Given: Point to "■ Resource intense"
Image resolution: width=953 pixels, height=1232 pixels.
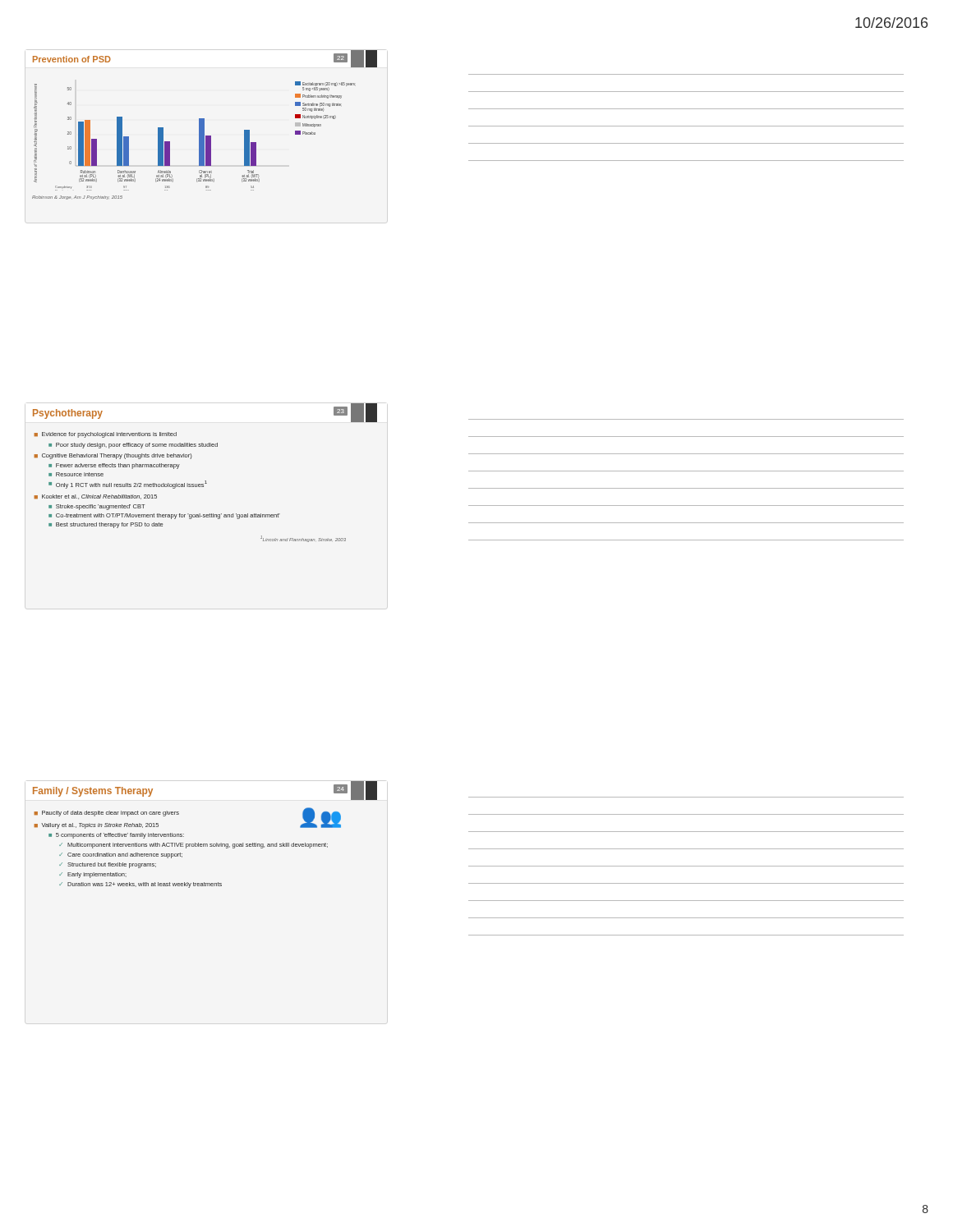Looking at the screenshot, I should tap(76, 474).
